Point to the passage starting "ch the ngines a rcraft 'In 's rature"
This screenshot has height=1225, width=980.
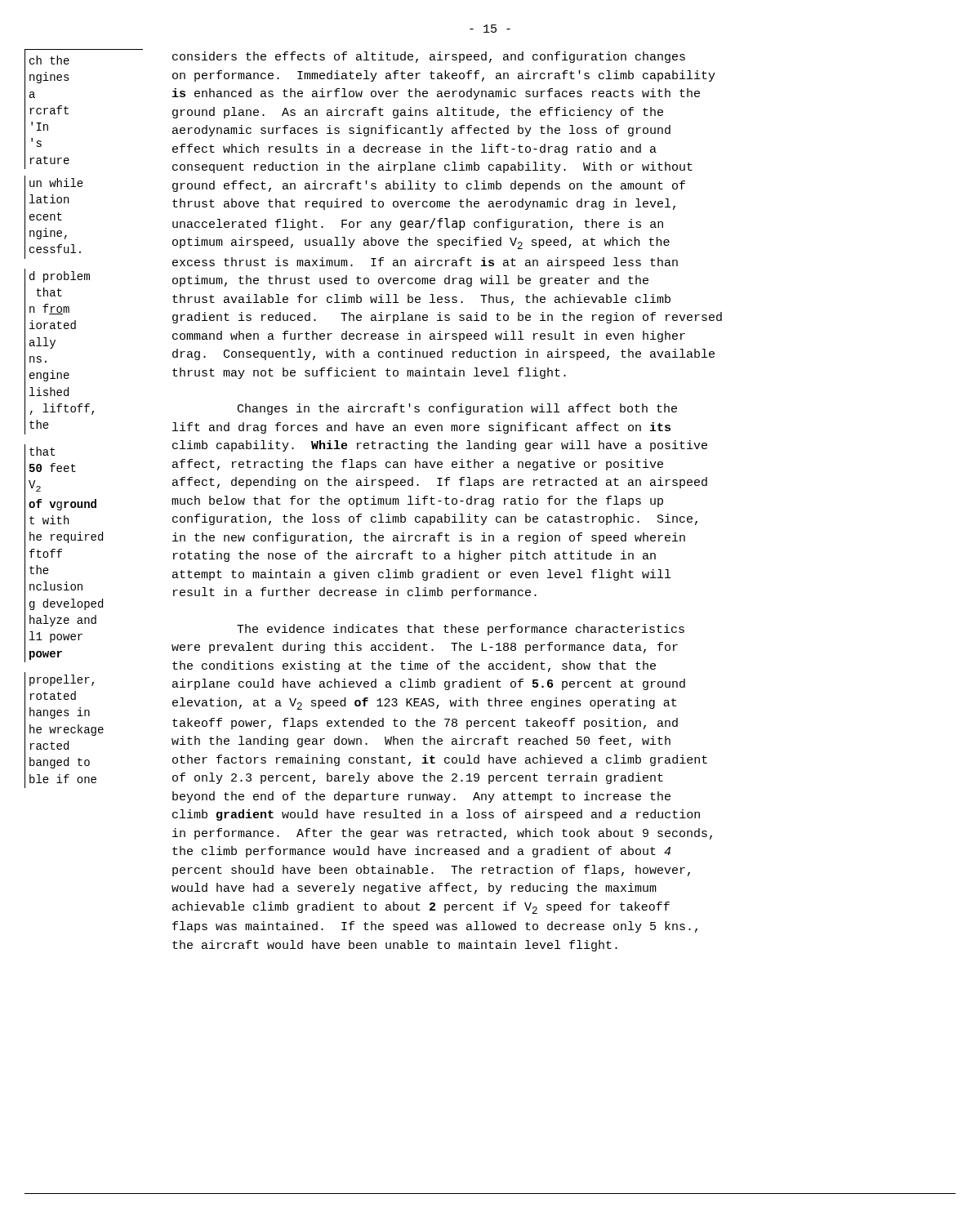click(x=84, y=419)
